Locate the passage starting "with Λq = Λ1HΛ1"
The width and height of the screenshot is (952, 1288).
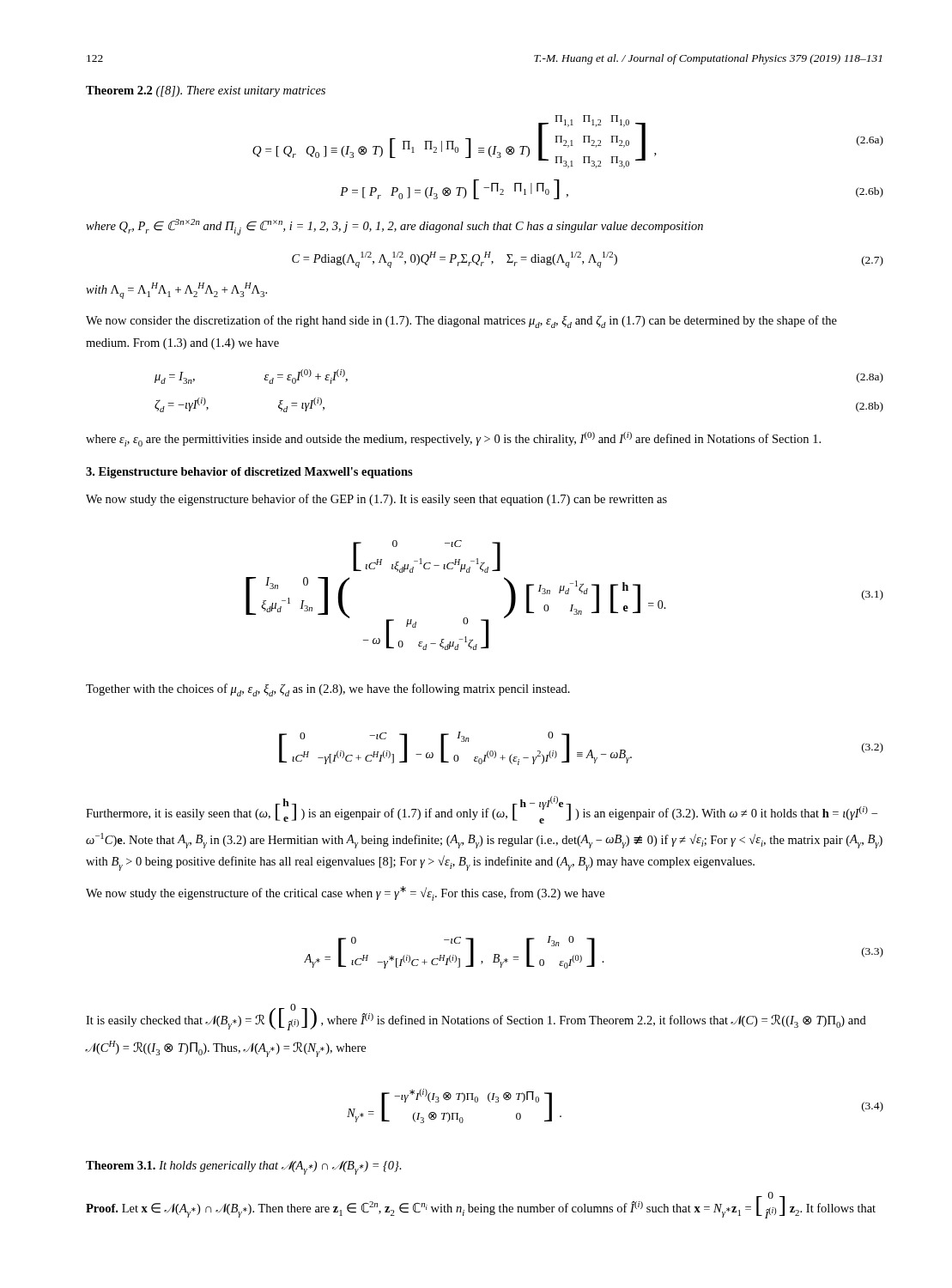click(177, 289)
